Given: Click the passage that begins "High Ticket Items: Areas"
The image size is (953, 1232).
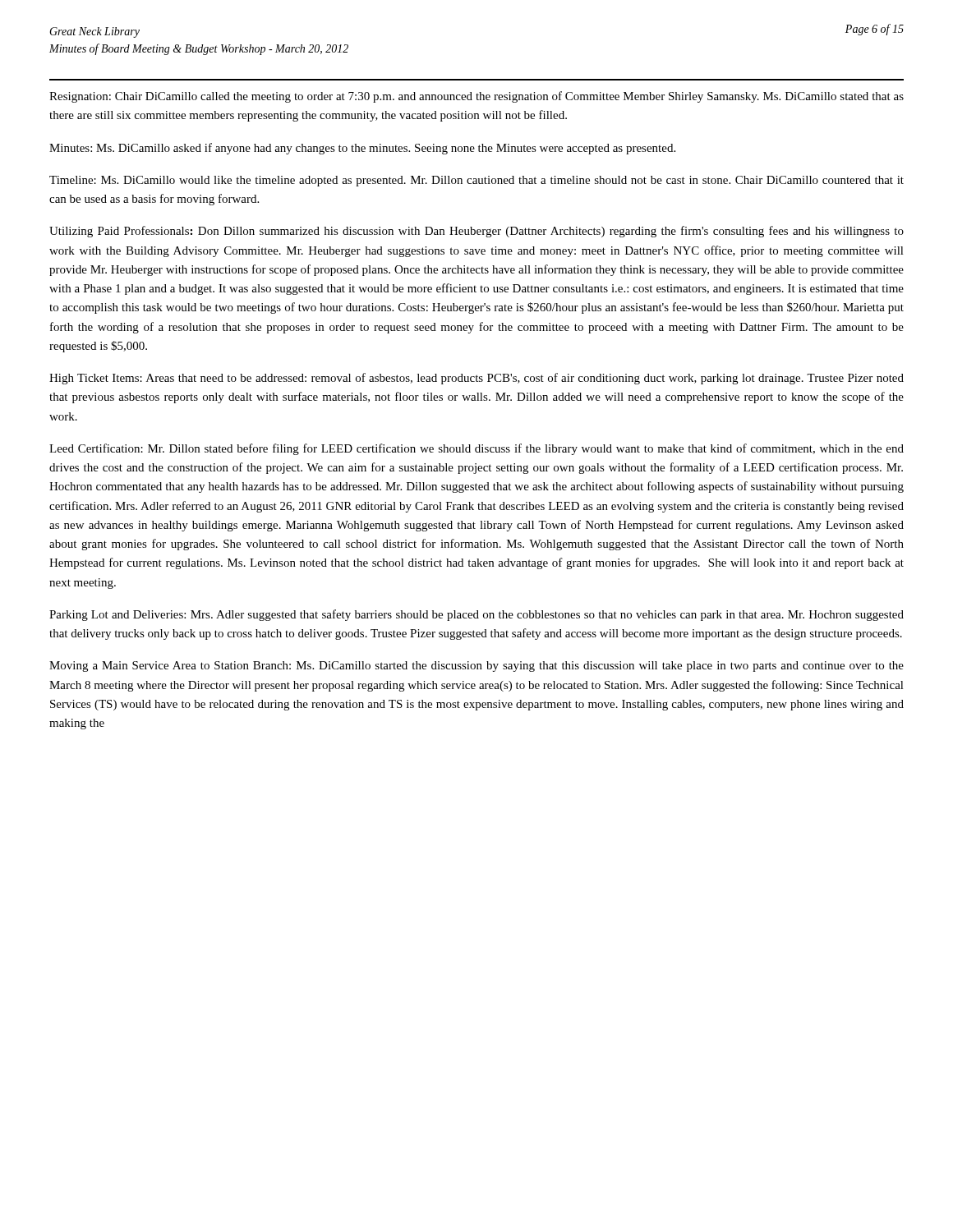Looking at the screenshot, I should pyautogui.click(x=476, y=397).
